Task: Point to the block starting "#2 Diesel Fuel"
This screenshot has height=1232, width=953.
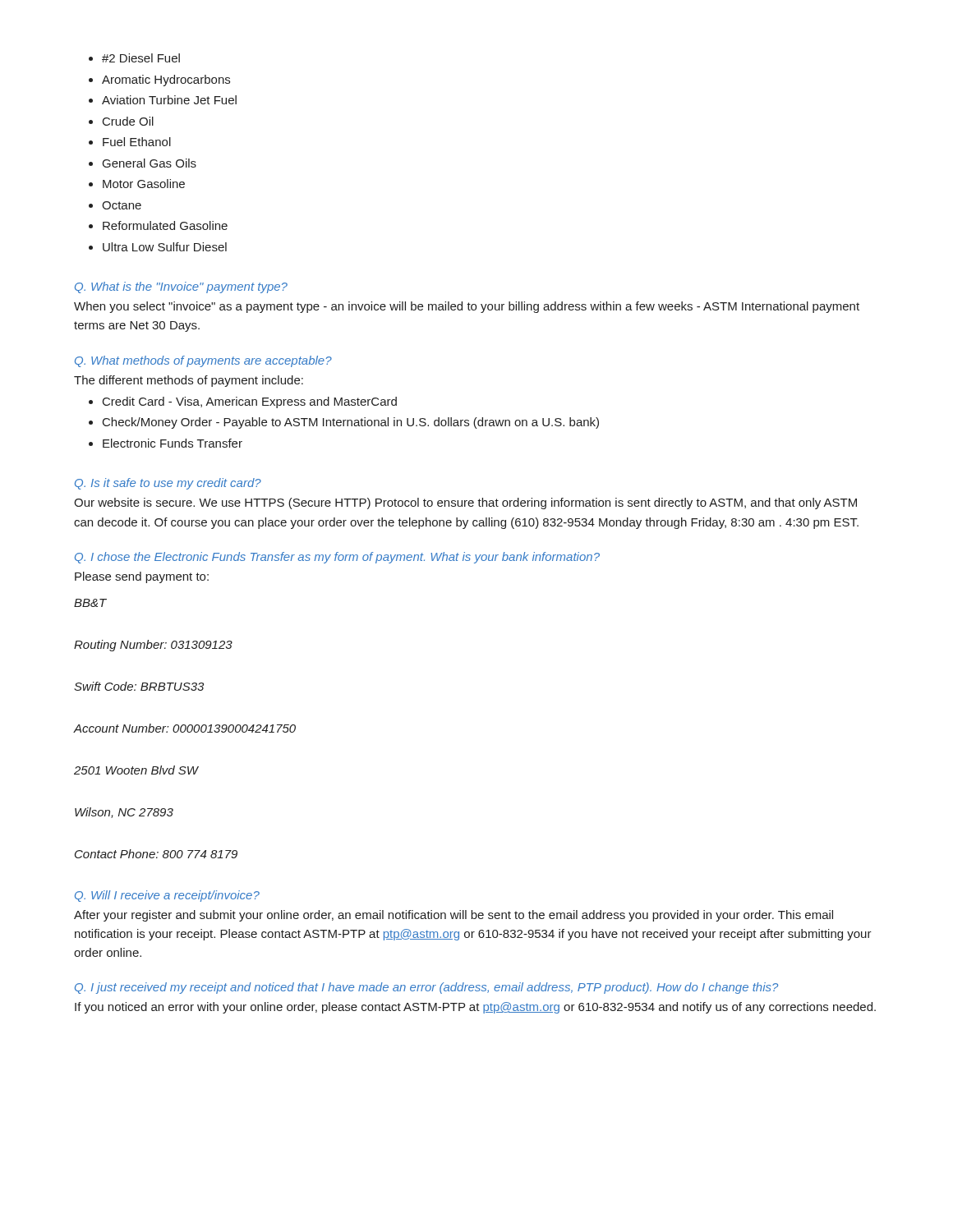Action: click(x=141, y=58)
